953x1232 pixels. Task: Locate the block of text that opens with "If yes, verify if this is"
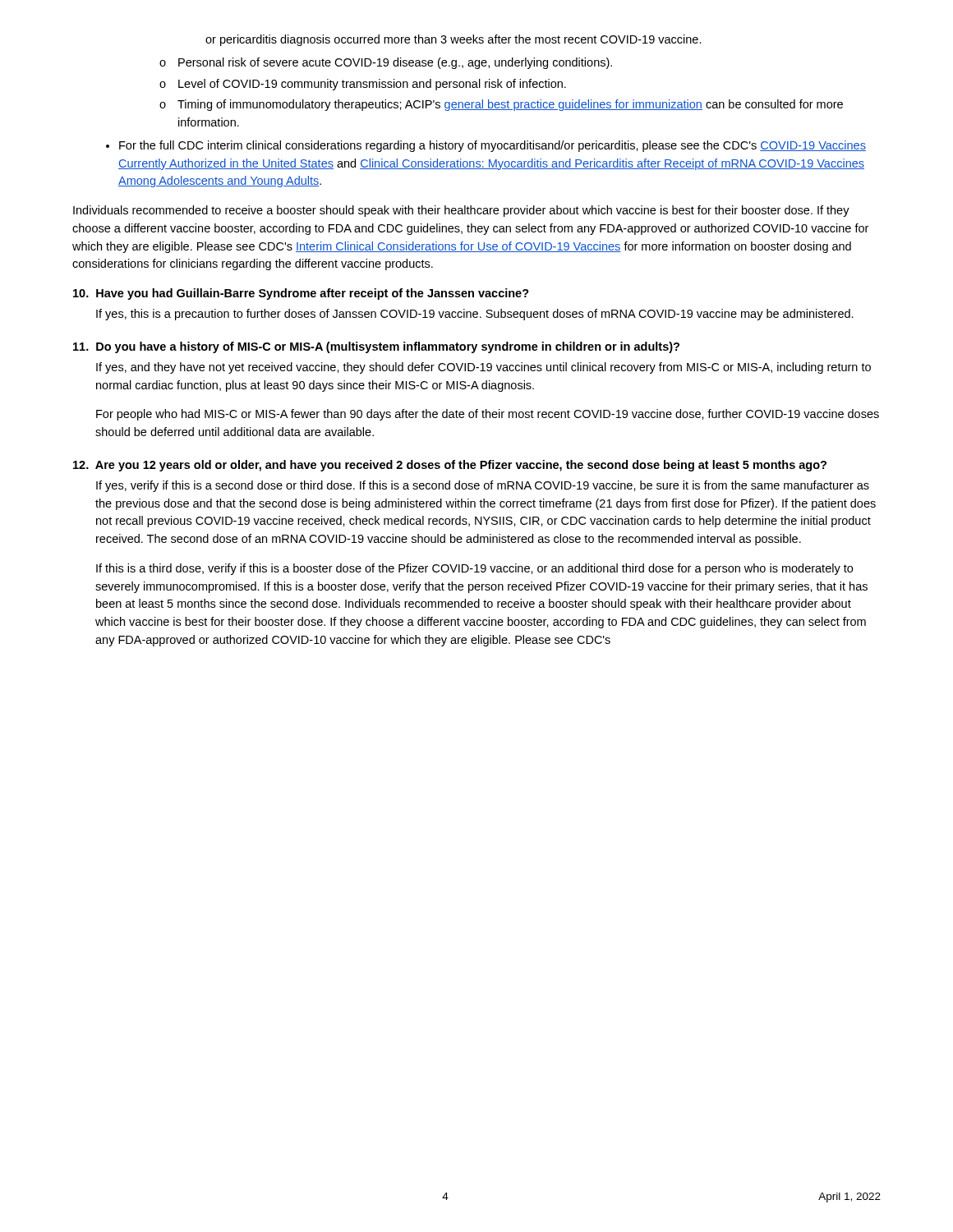coord(486,512)
